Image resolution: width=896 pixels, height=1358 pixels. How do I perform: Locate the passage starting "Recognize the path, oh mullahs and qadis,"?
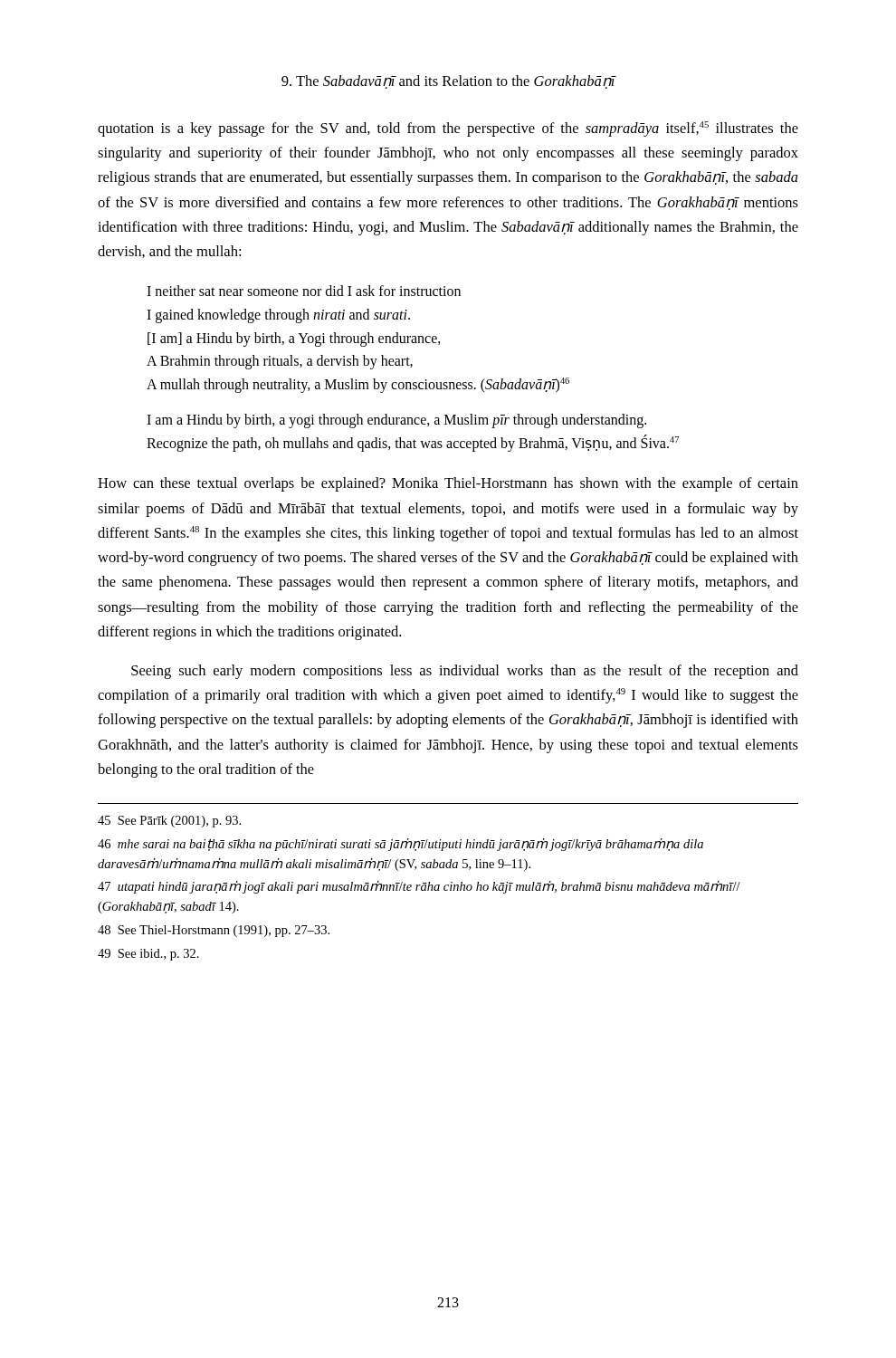click(x=413, y=442)
